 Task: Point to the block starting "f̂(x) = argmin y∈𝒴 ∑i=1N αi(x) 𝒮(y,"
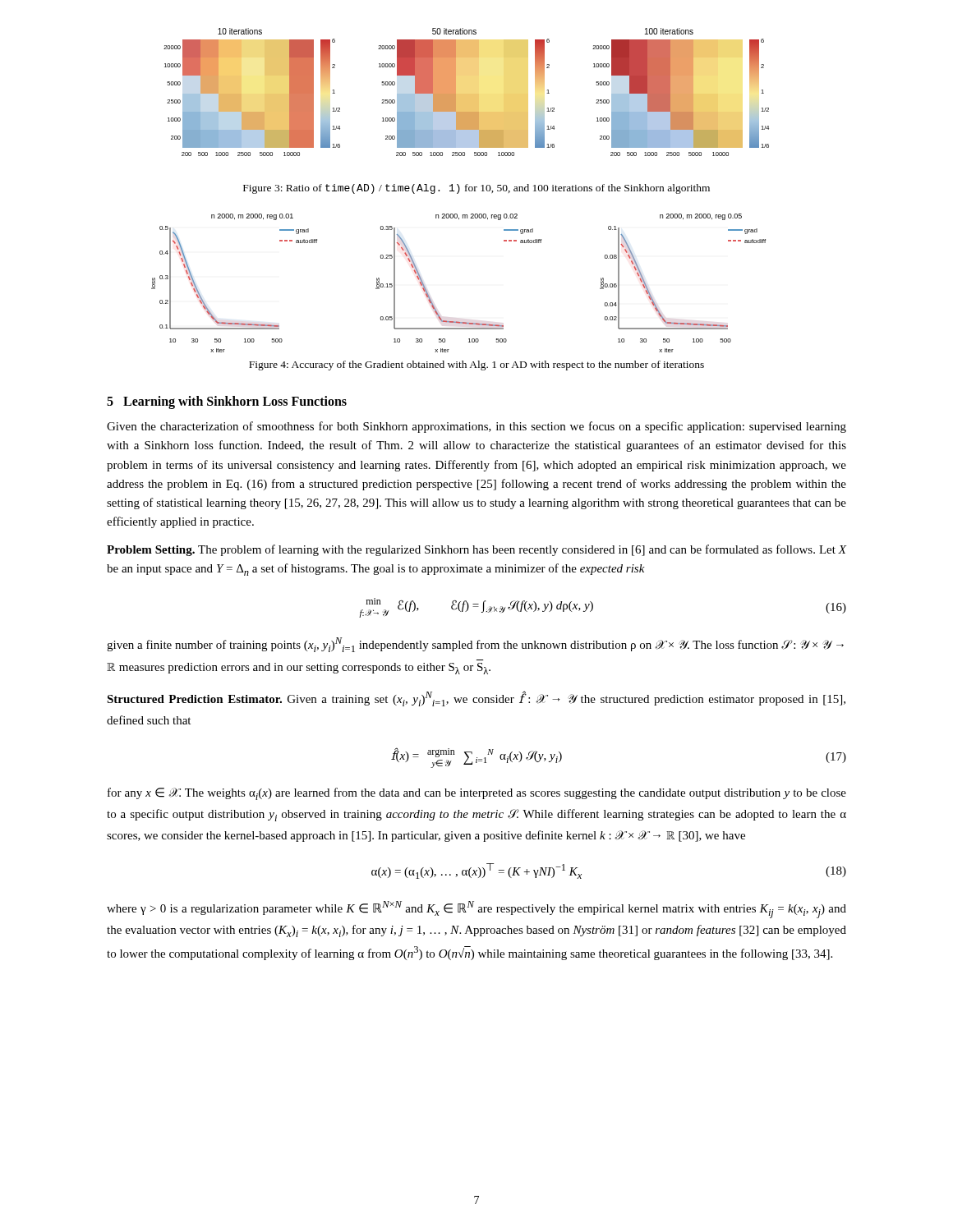468,758
